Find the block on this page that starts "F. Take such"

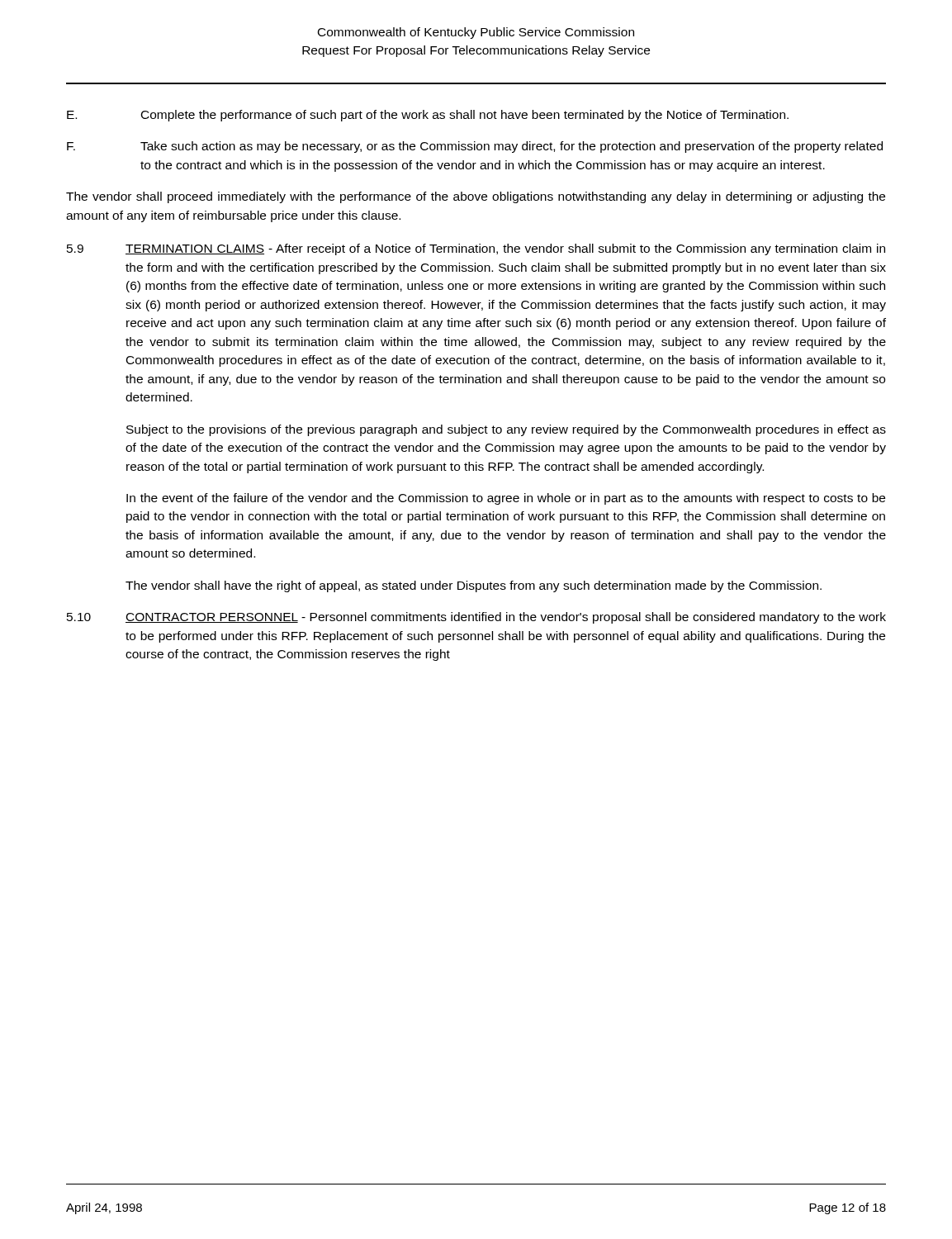pos(476,156)
